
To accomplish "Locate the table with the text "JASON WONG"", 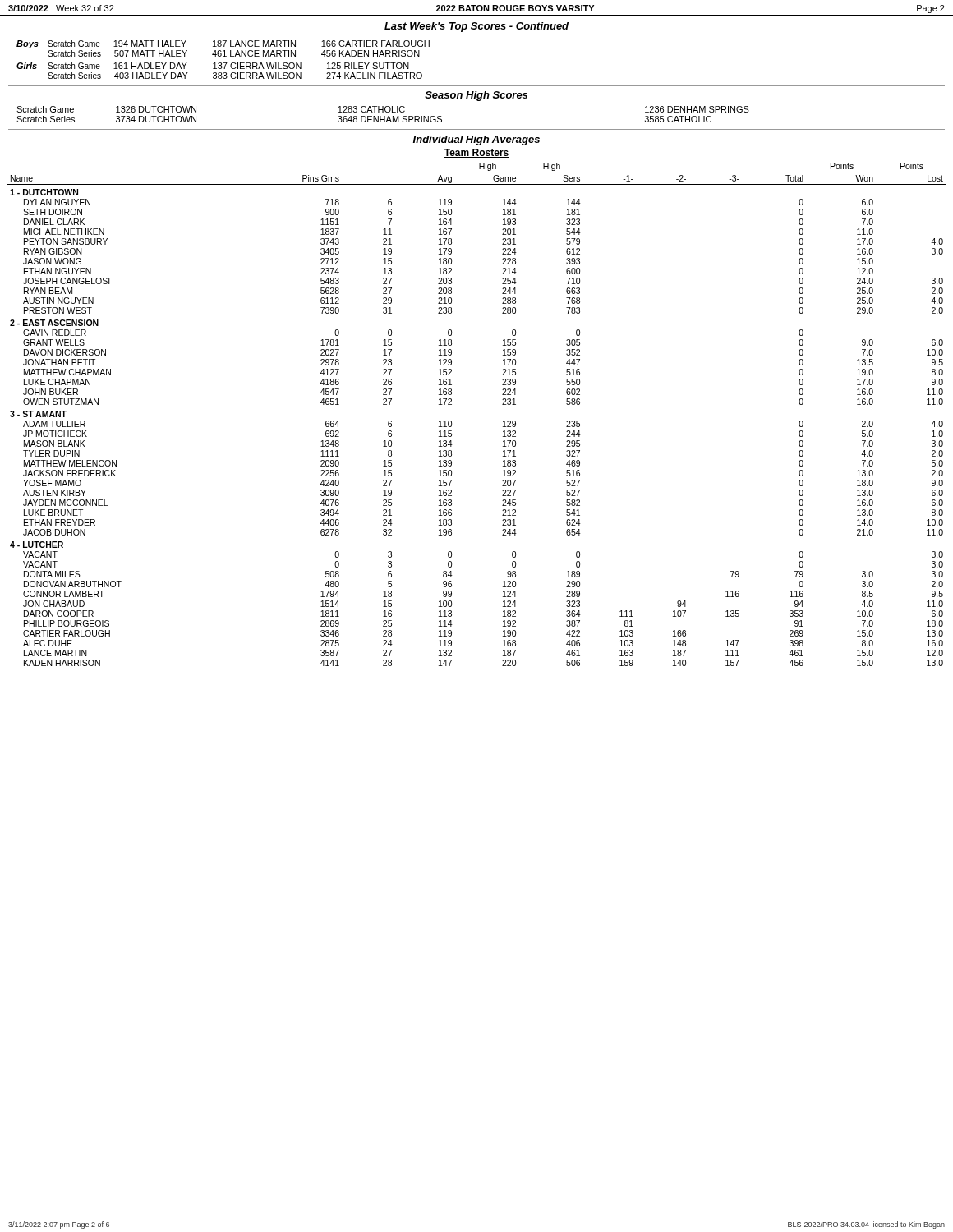I will pyautogui.click(x=476, y=414).
